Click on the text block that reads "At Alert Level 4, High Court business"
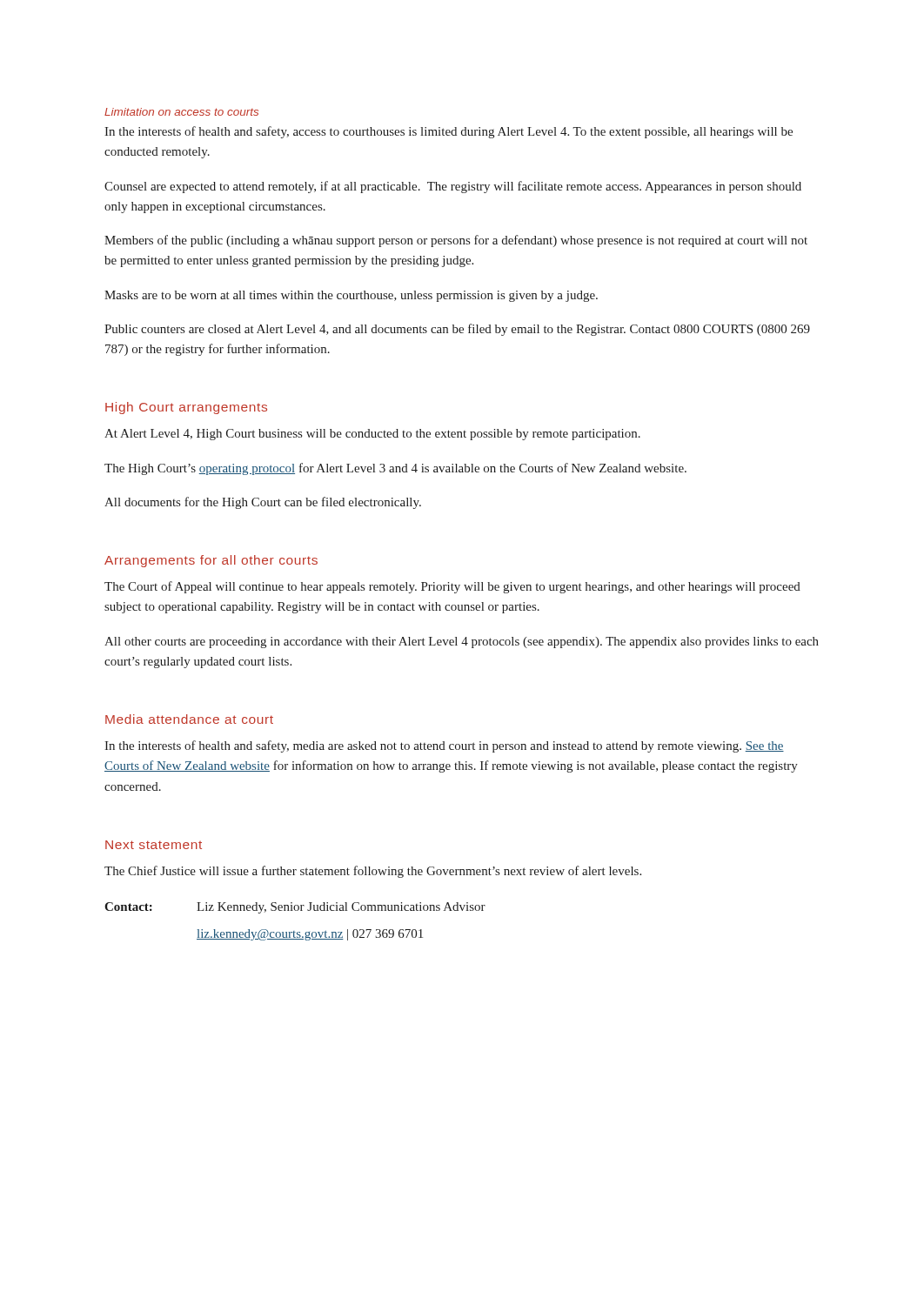Screen dimensions: 1305x924 point(373,433)
